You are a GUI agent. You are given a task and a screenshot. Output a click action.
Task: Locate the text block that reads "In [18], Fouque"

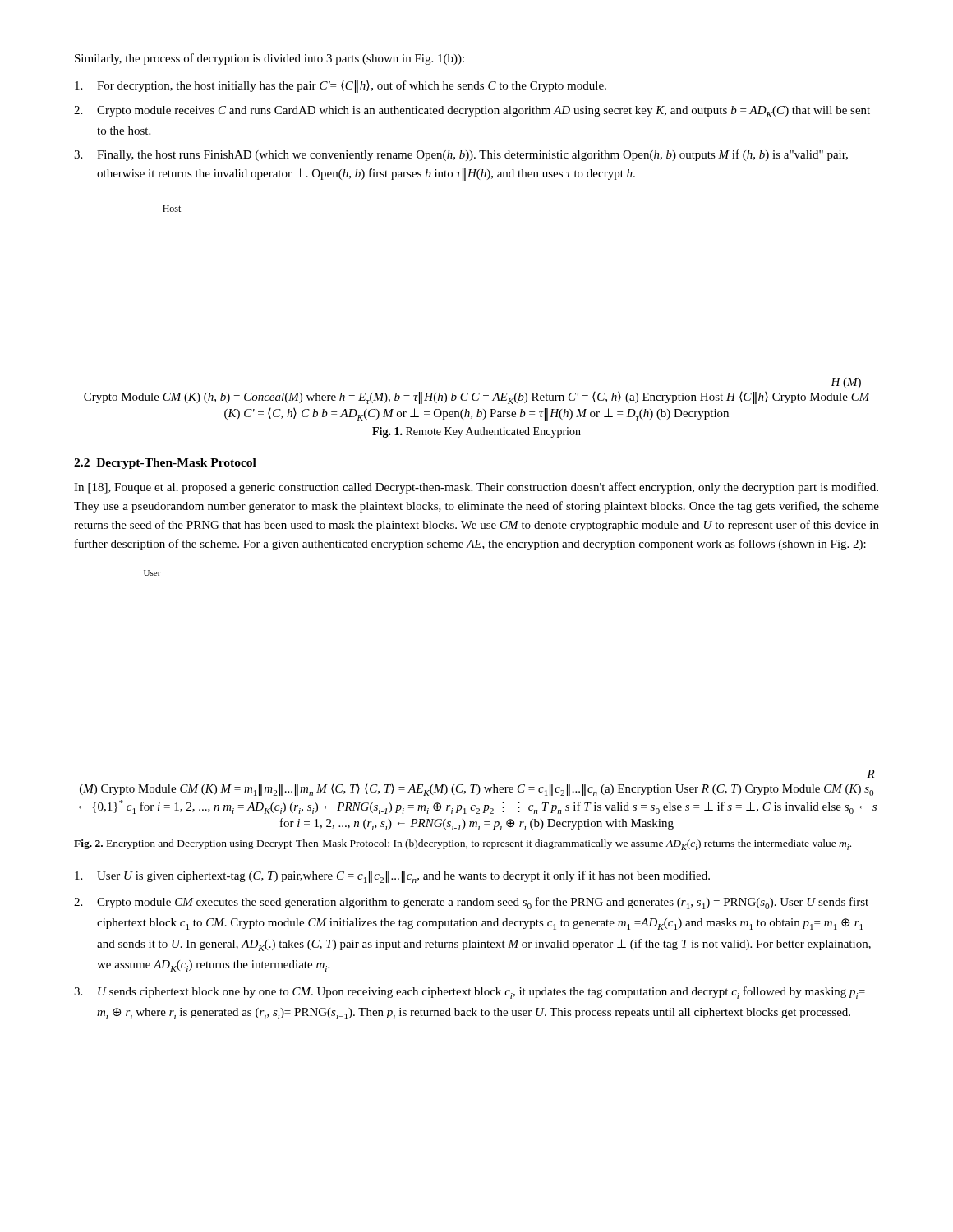(476, 515)
